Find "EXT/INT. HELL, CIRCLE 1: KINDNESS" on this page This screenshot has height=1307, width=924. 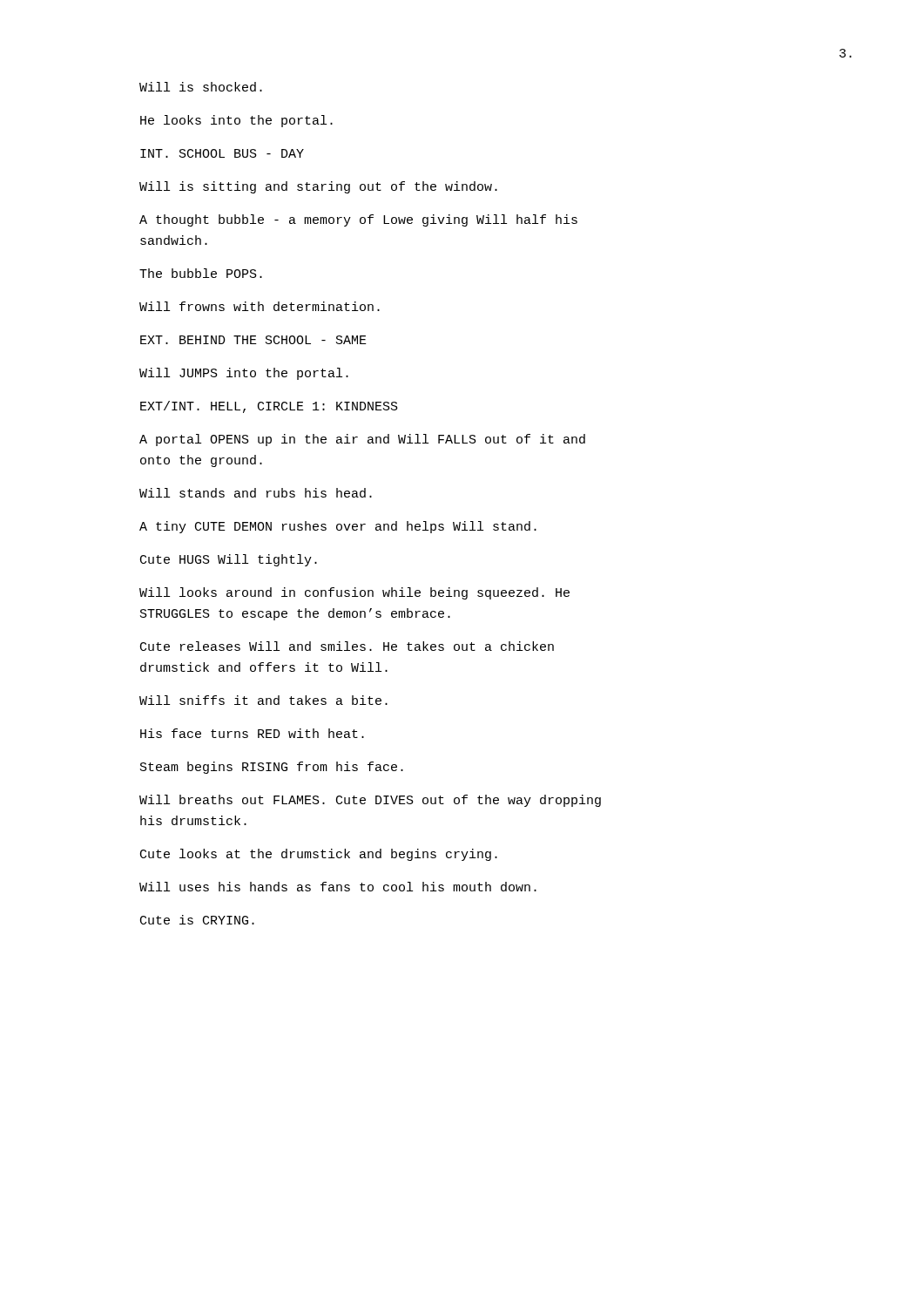point(269,407)
